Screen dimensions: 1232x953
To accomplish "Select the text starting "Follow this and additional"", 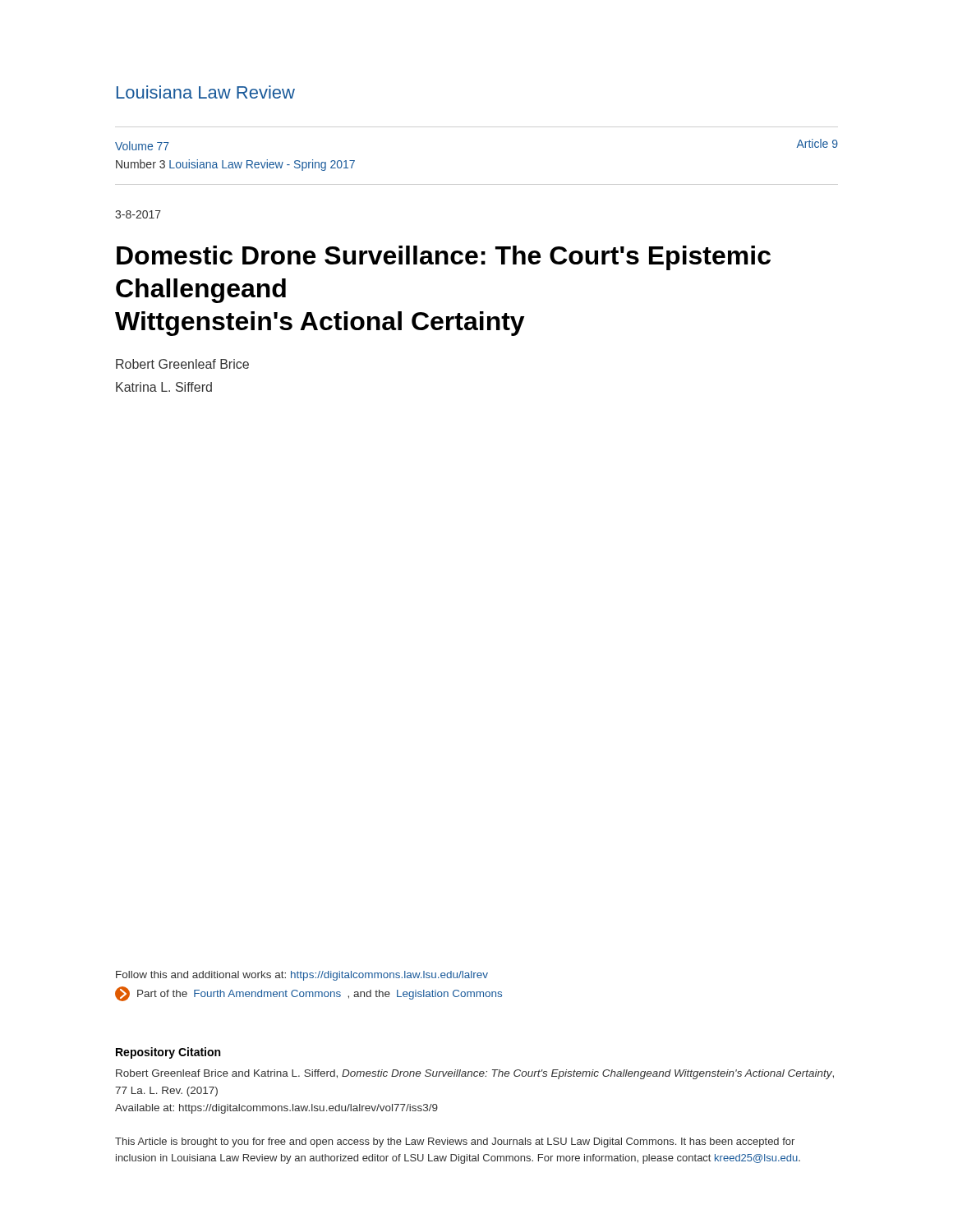I will 302,975.
